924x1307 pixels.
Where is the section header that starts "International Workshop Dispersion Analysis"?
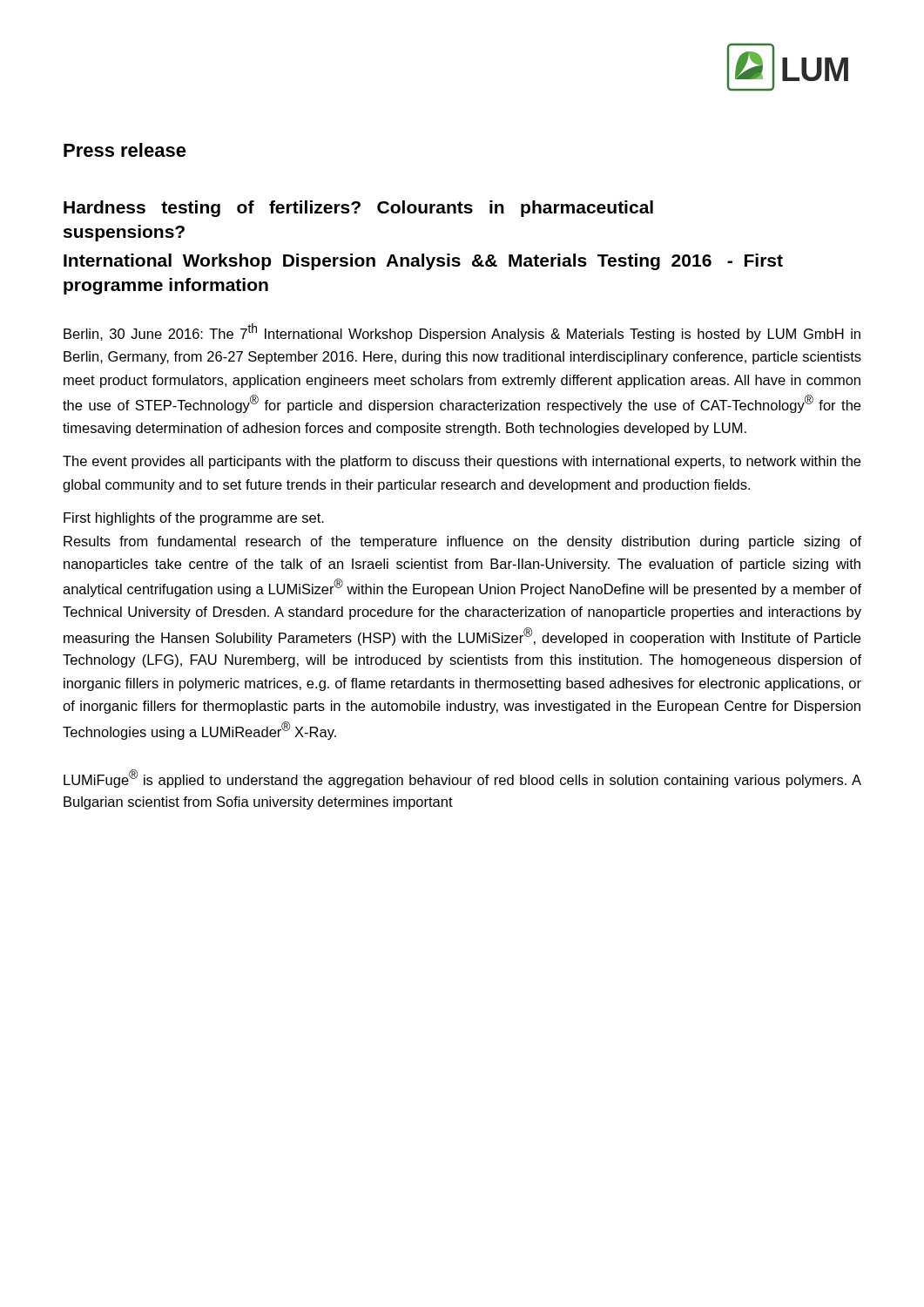423,260
